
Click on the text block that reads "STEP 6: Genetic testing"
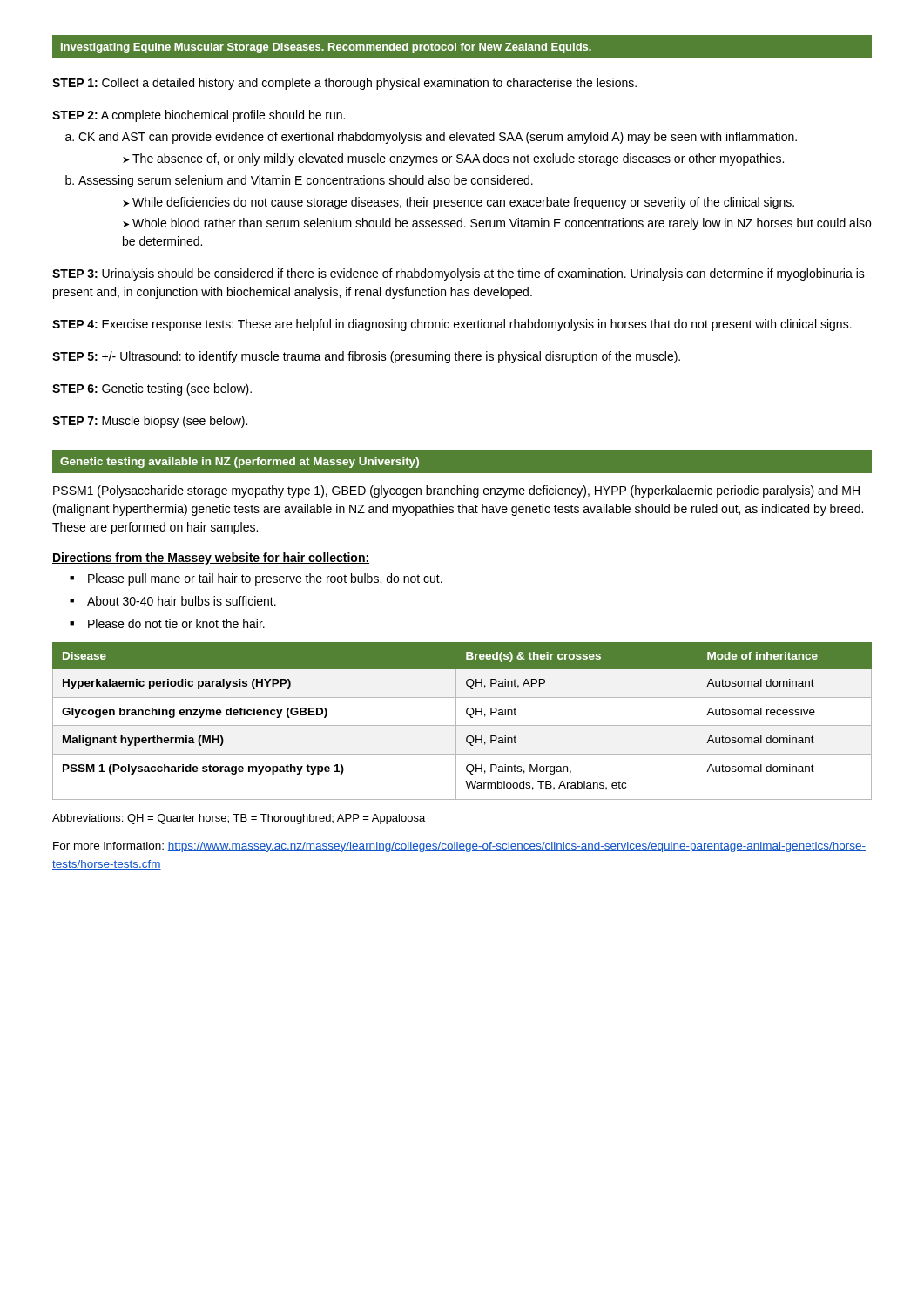(152, 389)
